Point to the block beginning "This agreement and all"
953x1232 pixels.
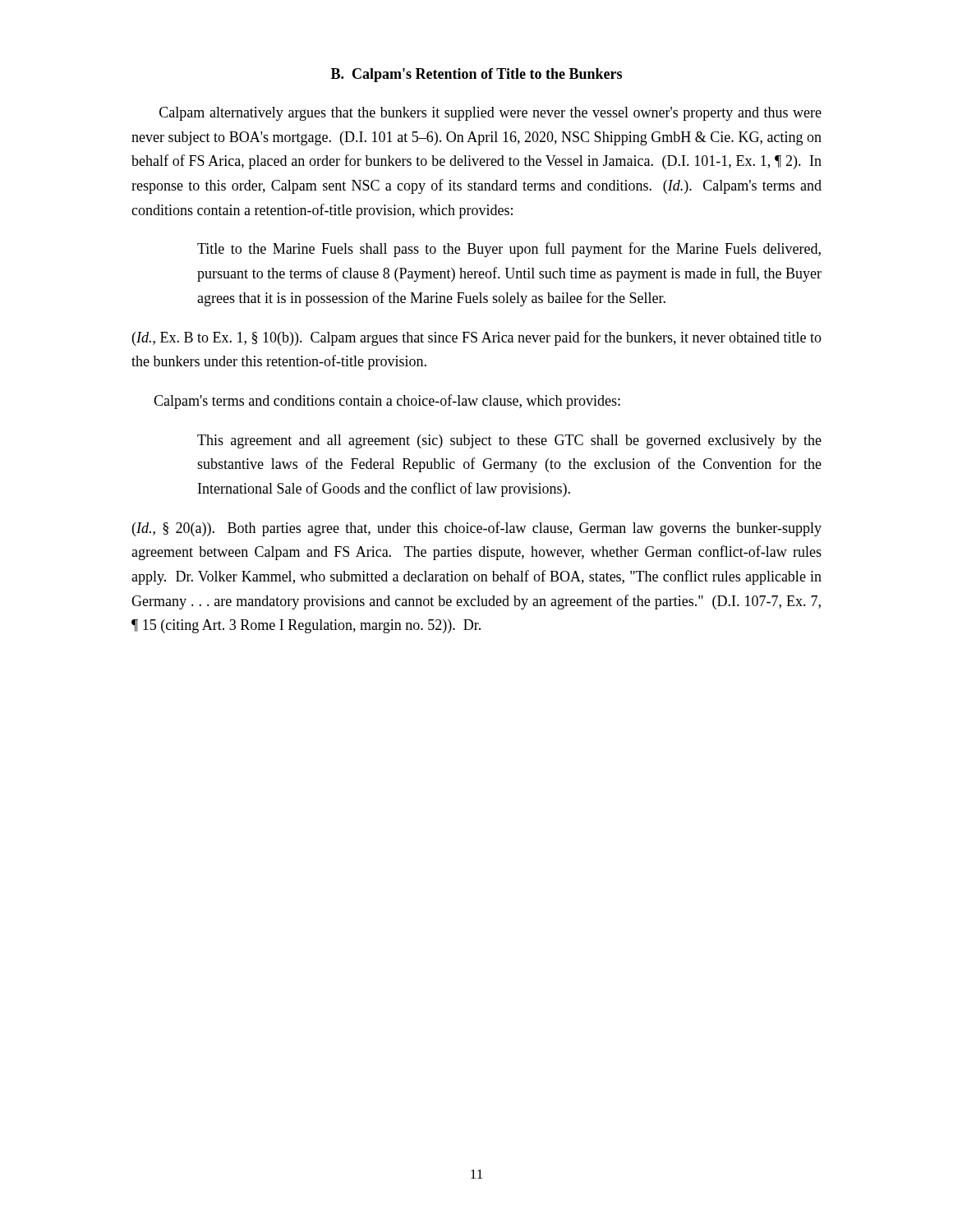pyautogui.click(x=509, y=464)
